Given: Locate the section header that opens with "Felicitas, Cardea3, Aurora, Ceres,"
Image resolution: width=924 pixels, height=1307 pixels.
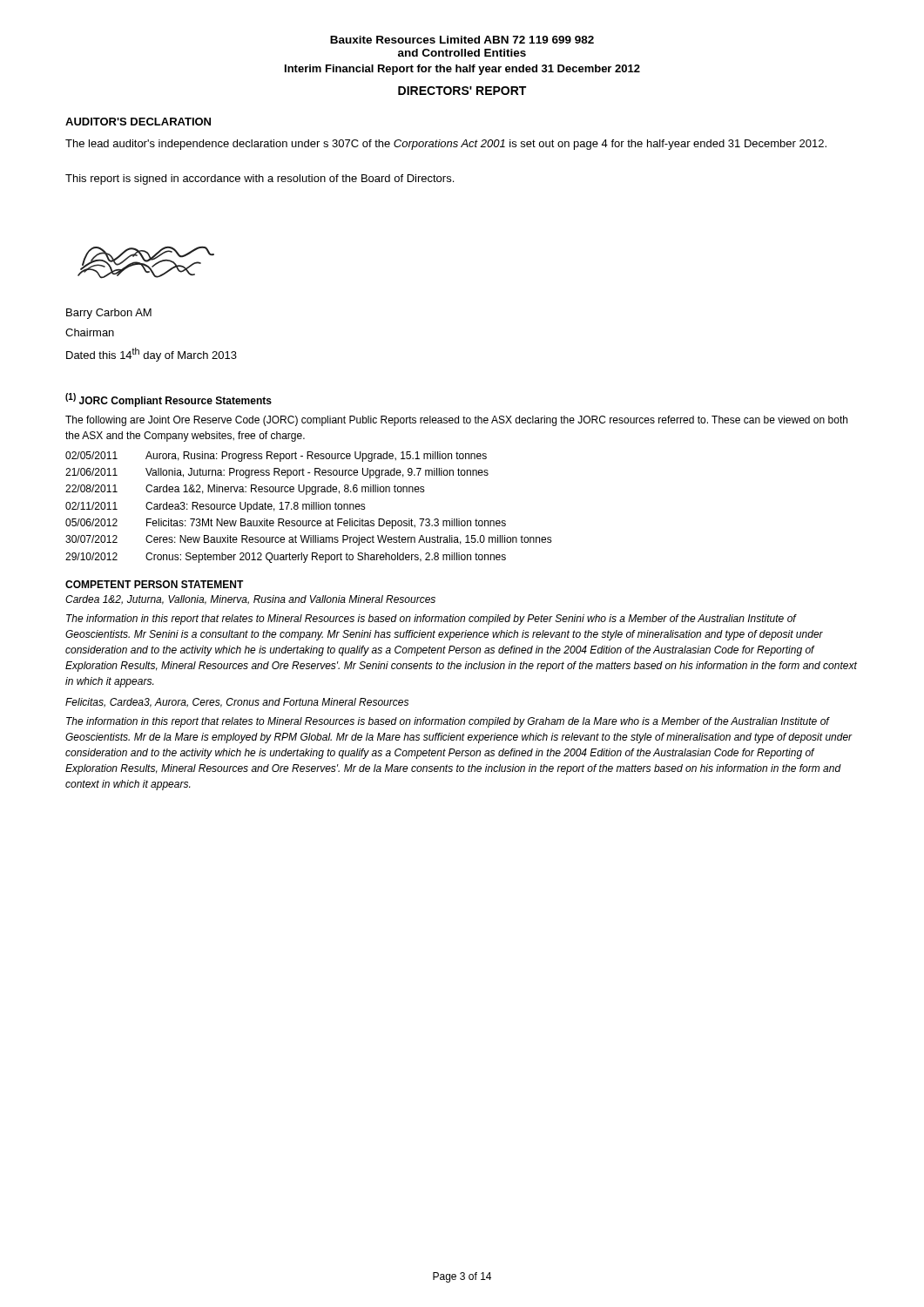Looking at the screenshot, I should coord(237,703).
